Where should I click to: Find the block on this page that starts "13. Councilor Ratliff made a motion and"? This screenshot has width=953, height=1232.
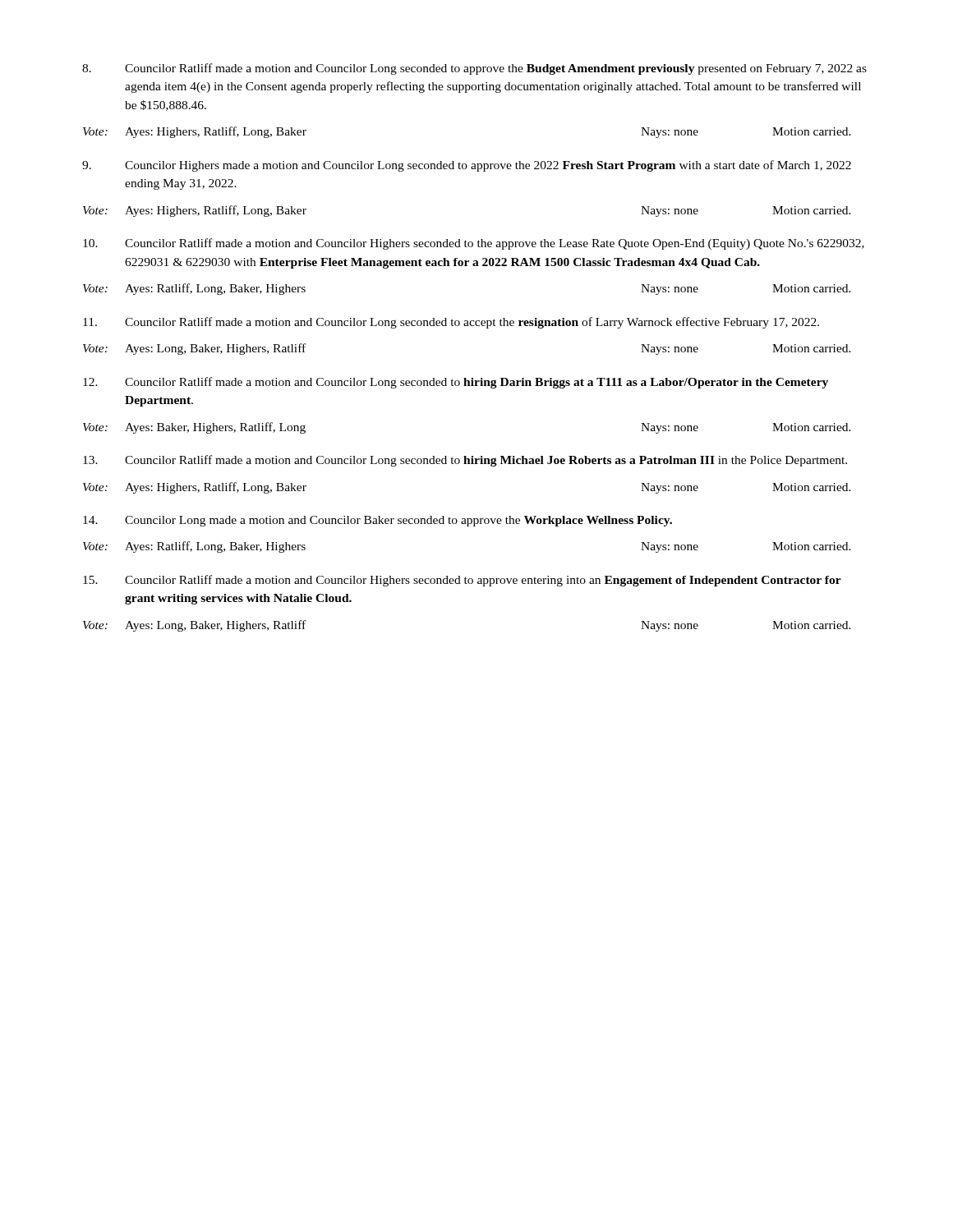[476, 460]
